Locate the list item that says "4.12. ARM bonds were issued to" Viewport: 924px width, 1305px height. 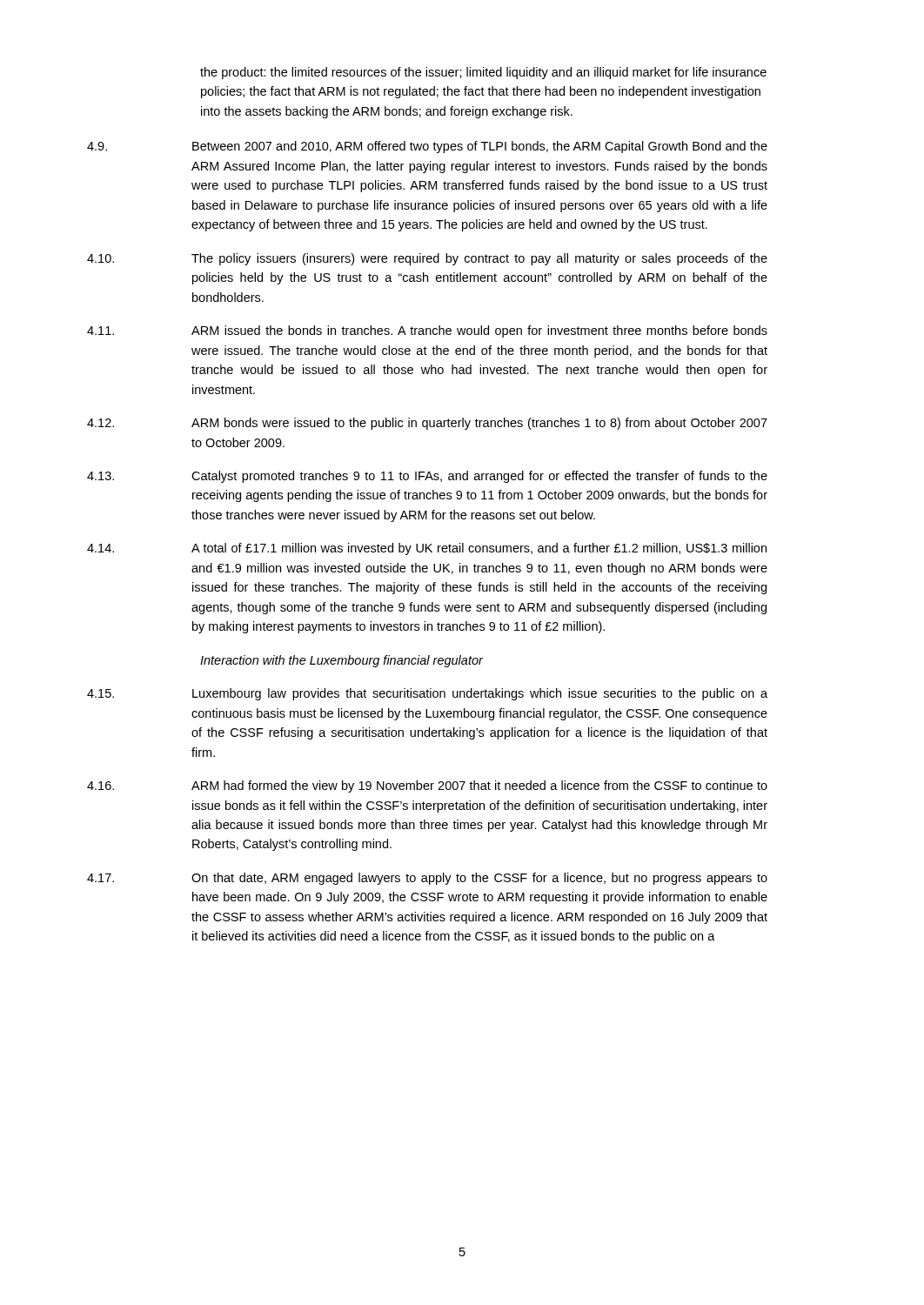tap(427, 433)
